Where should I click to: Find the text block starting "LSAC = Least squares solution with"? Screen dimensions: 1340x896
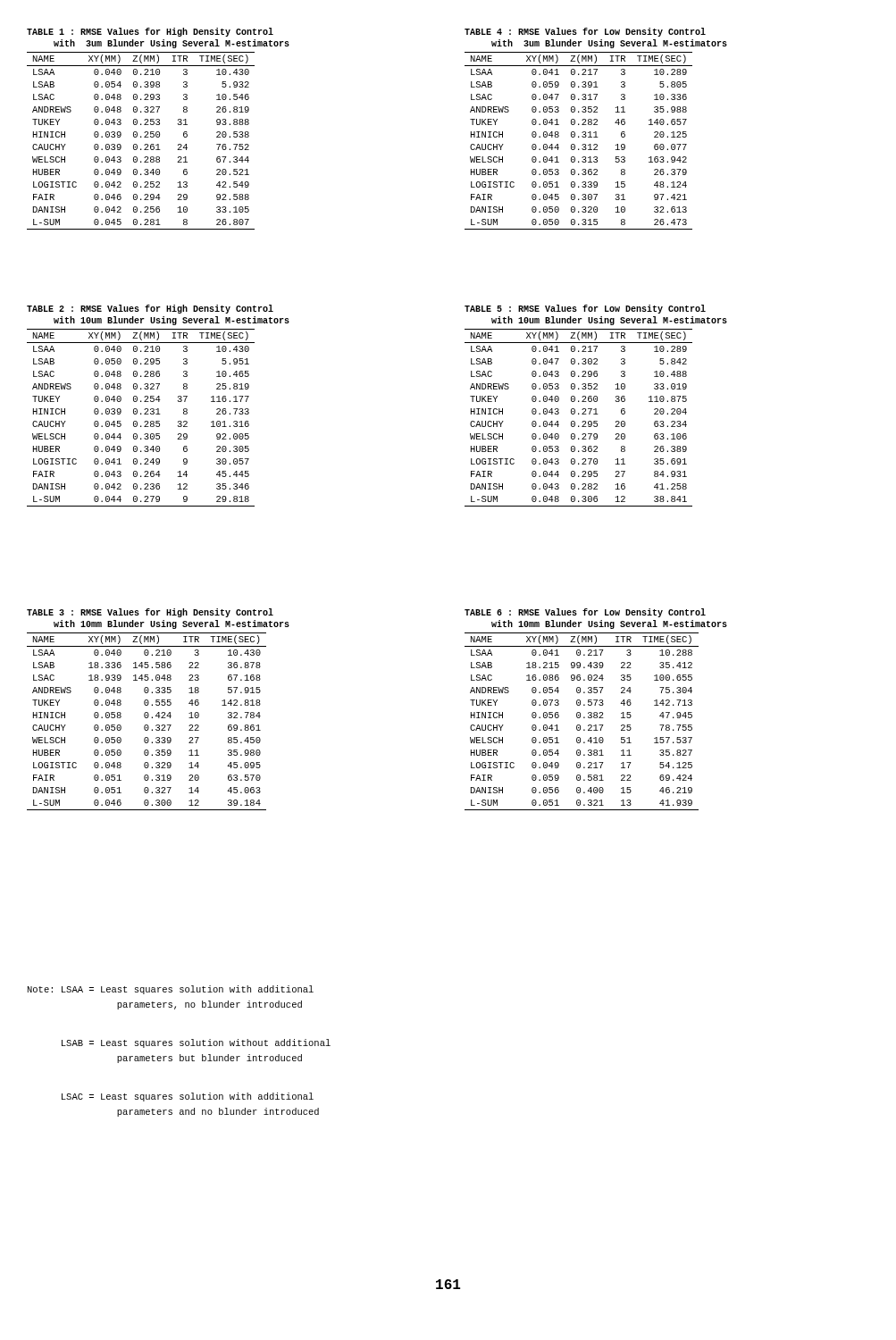point(173,1105)
